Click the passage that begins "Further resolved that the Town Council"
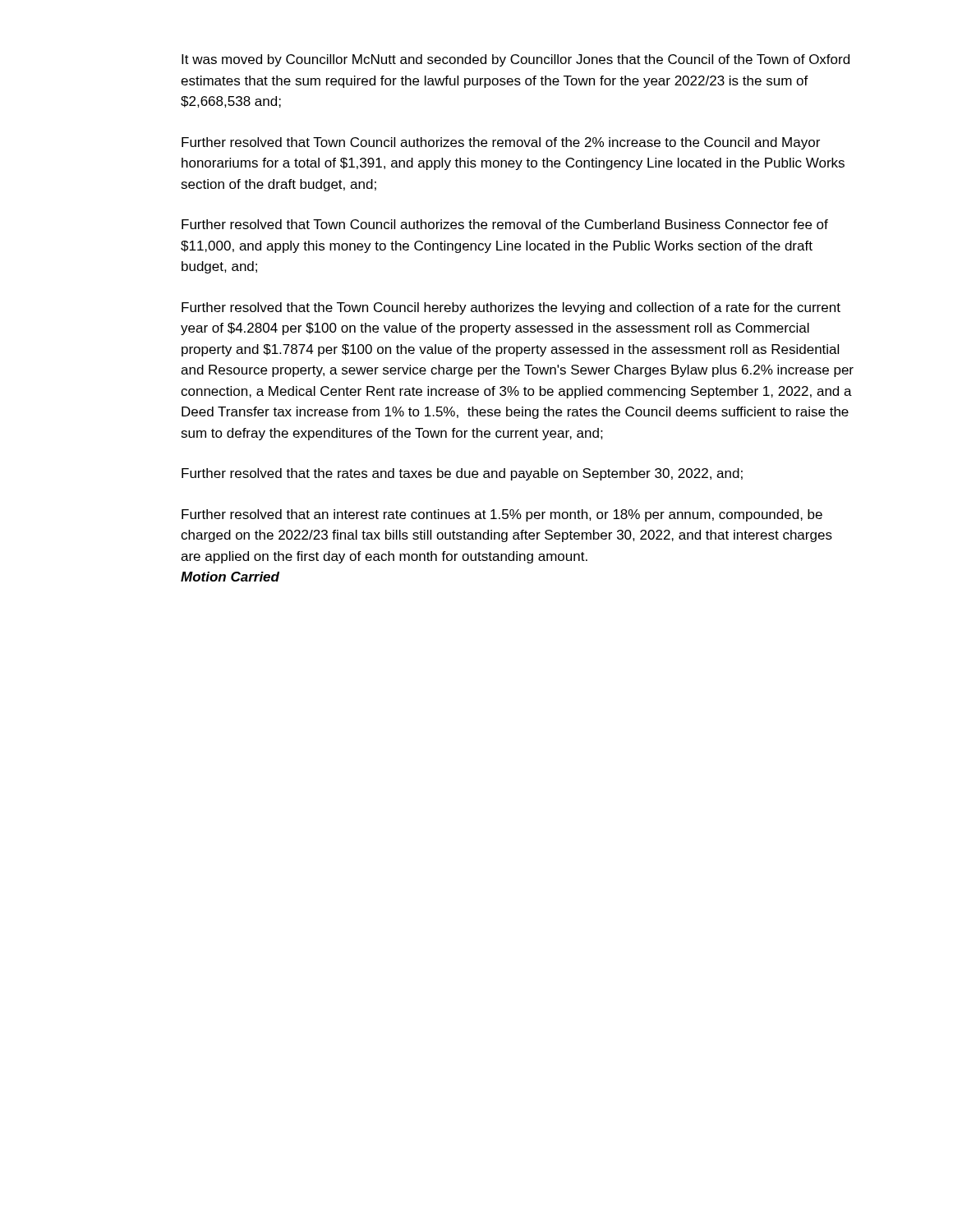 click(517, 370)
